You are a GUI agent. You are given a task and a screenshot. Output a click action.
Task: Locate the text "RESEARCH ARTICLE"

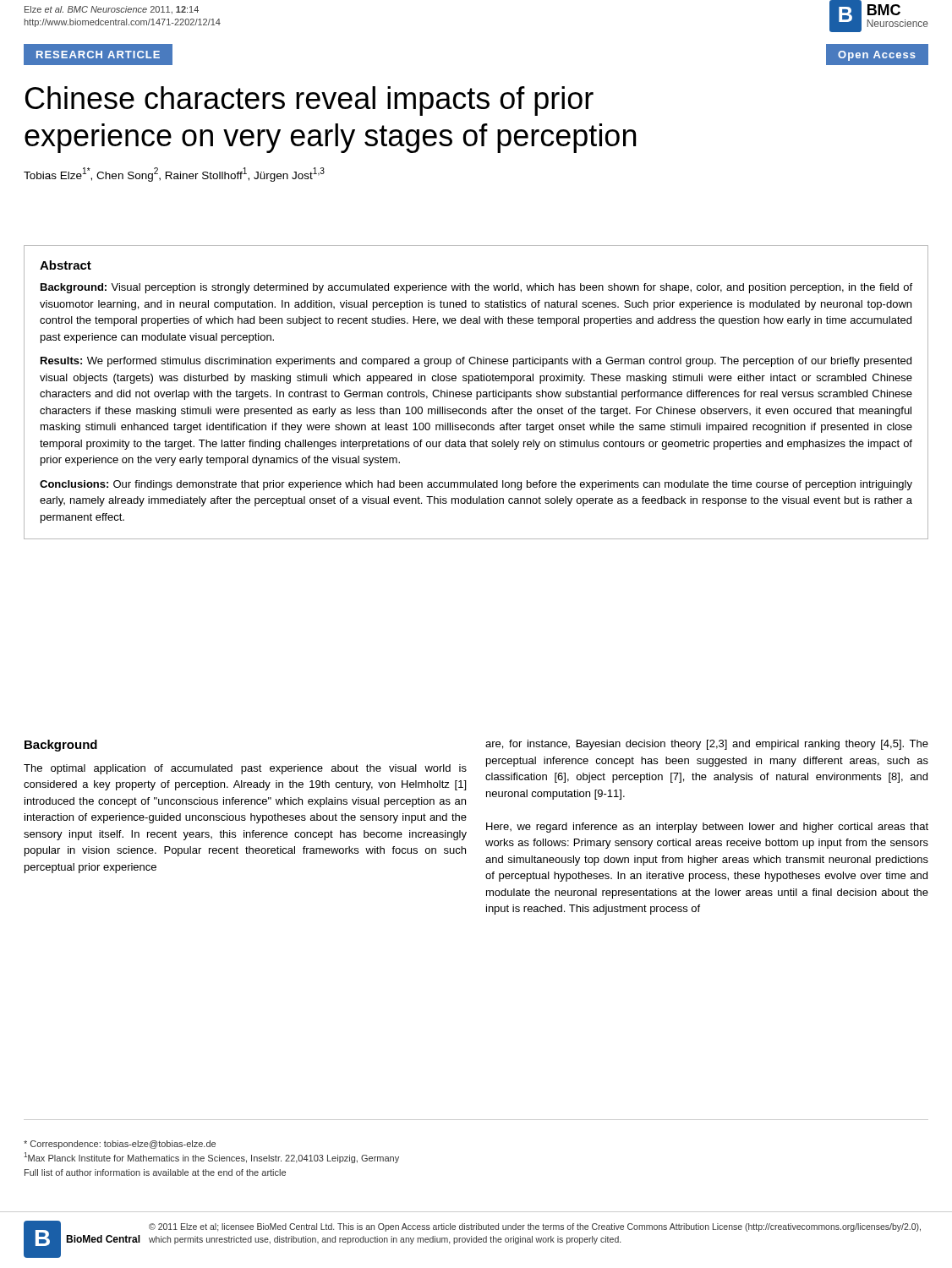(98, 55)
